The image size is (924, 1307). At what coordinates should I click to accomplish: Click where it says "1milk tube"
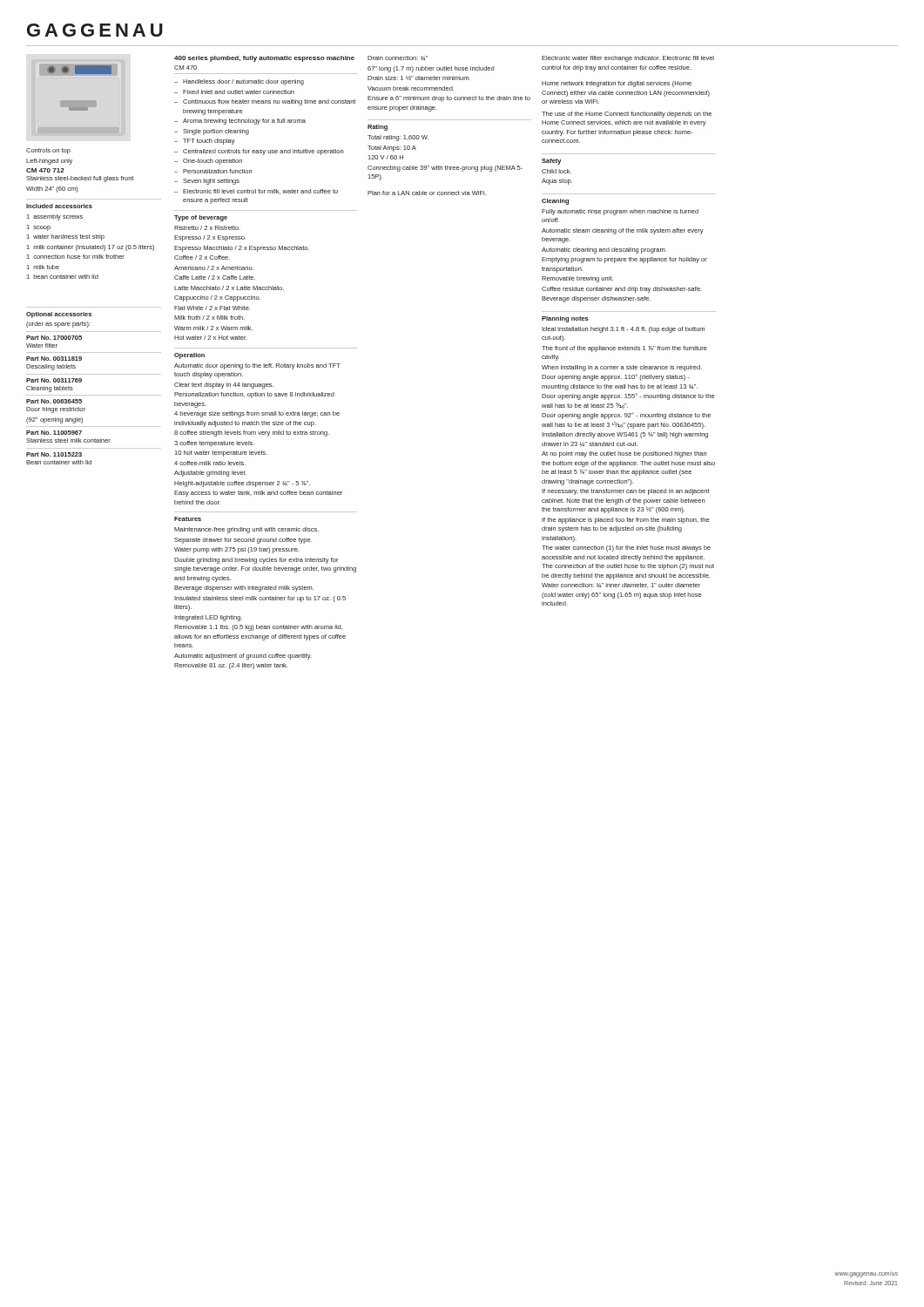pyautogui.click(x=43, y=267)
